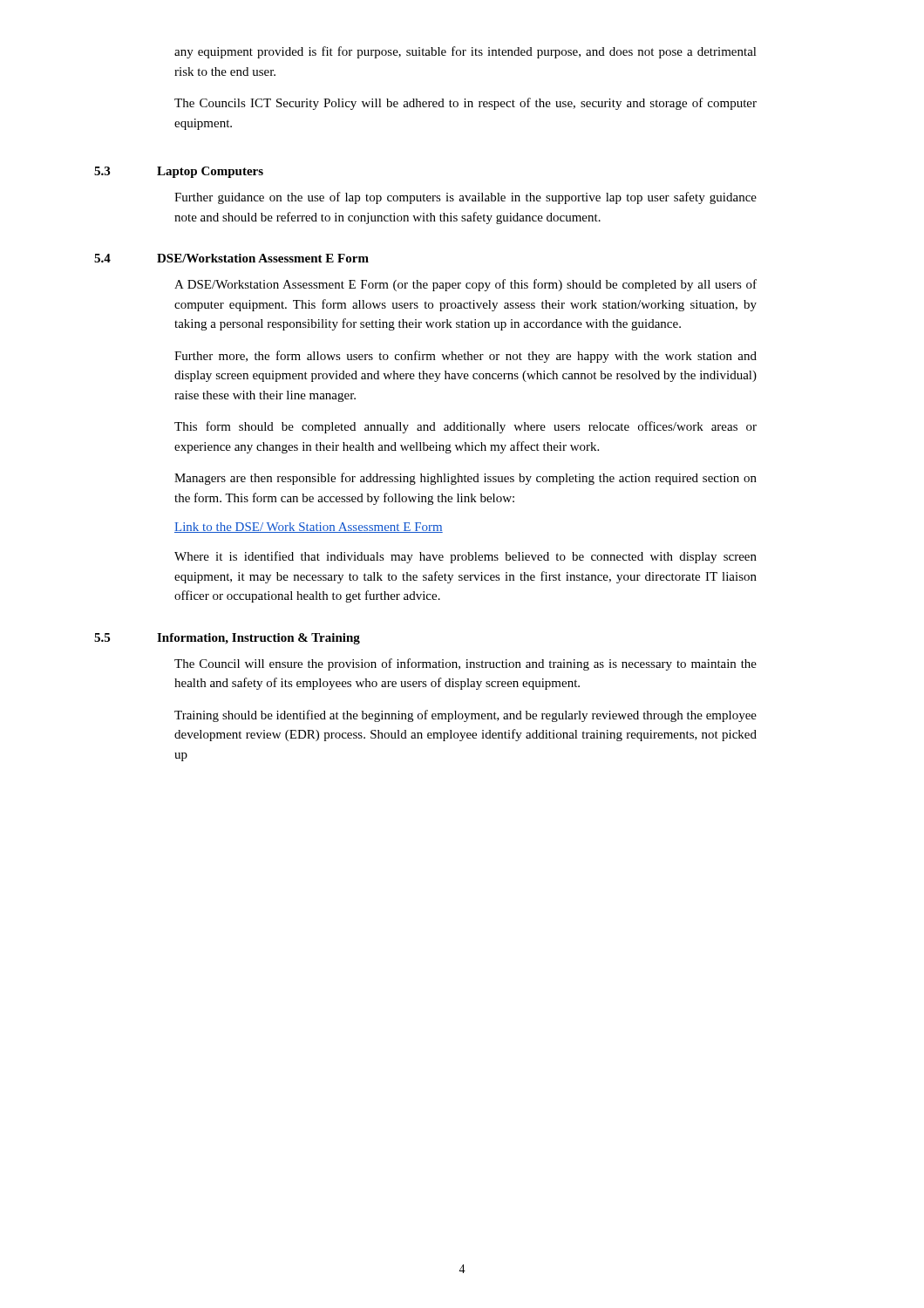Locate the text block that reads "Further more, the form allows"

point(466,375)
